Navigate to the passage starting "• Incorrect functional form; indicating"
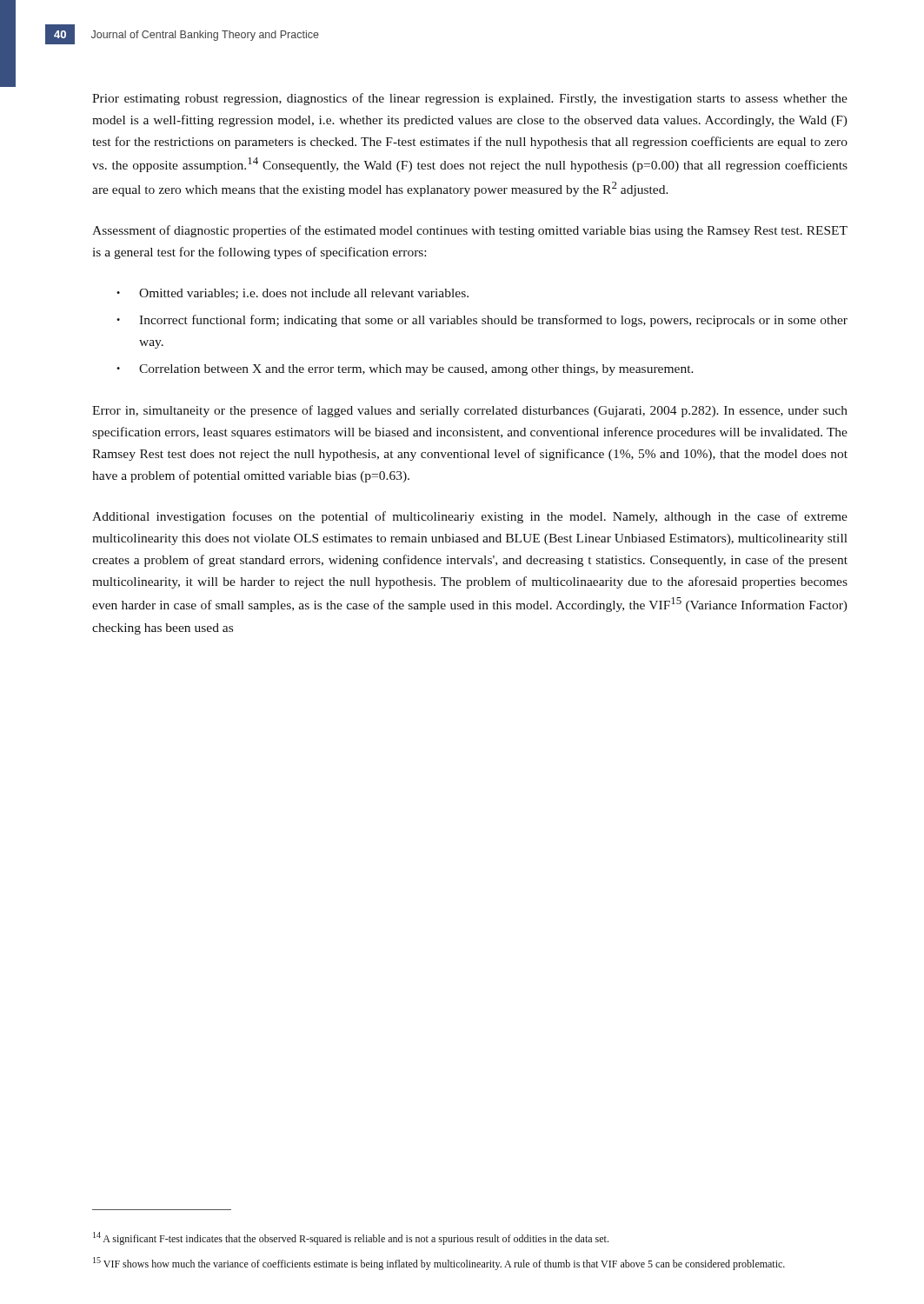The image size is (924, 1304). pyautogui.click(x=482, y=331)
